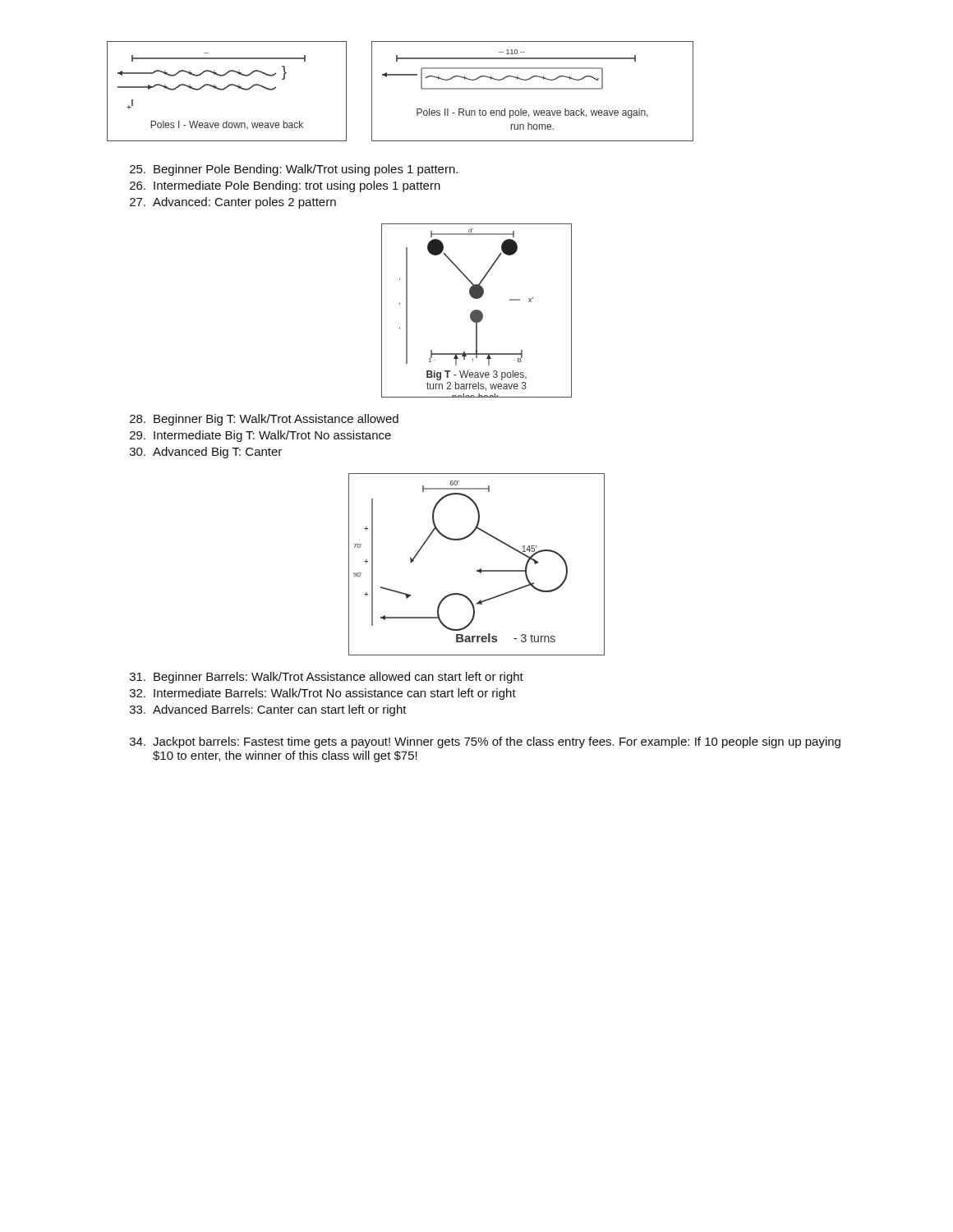Navigate to the text block starting "27. Advanced: Canter poles 2 pattern"

[x=222, y=202]
